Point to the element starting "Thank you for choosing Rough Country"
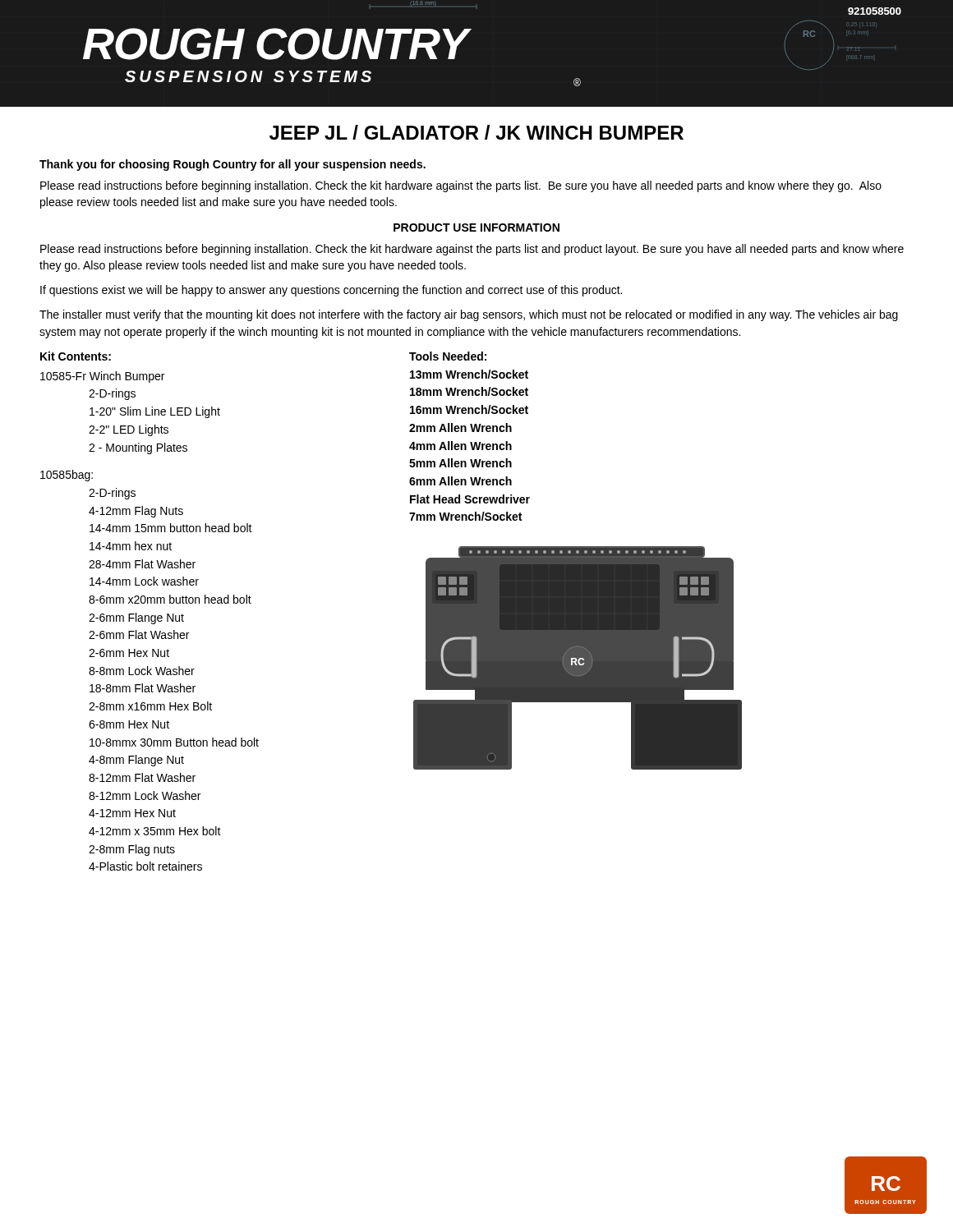The height and width of the screenshot is (1232, 953). click(x=233, y=164)
